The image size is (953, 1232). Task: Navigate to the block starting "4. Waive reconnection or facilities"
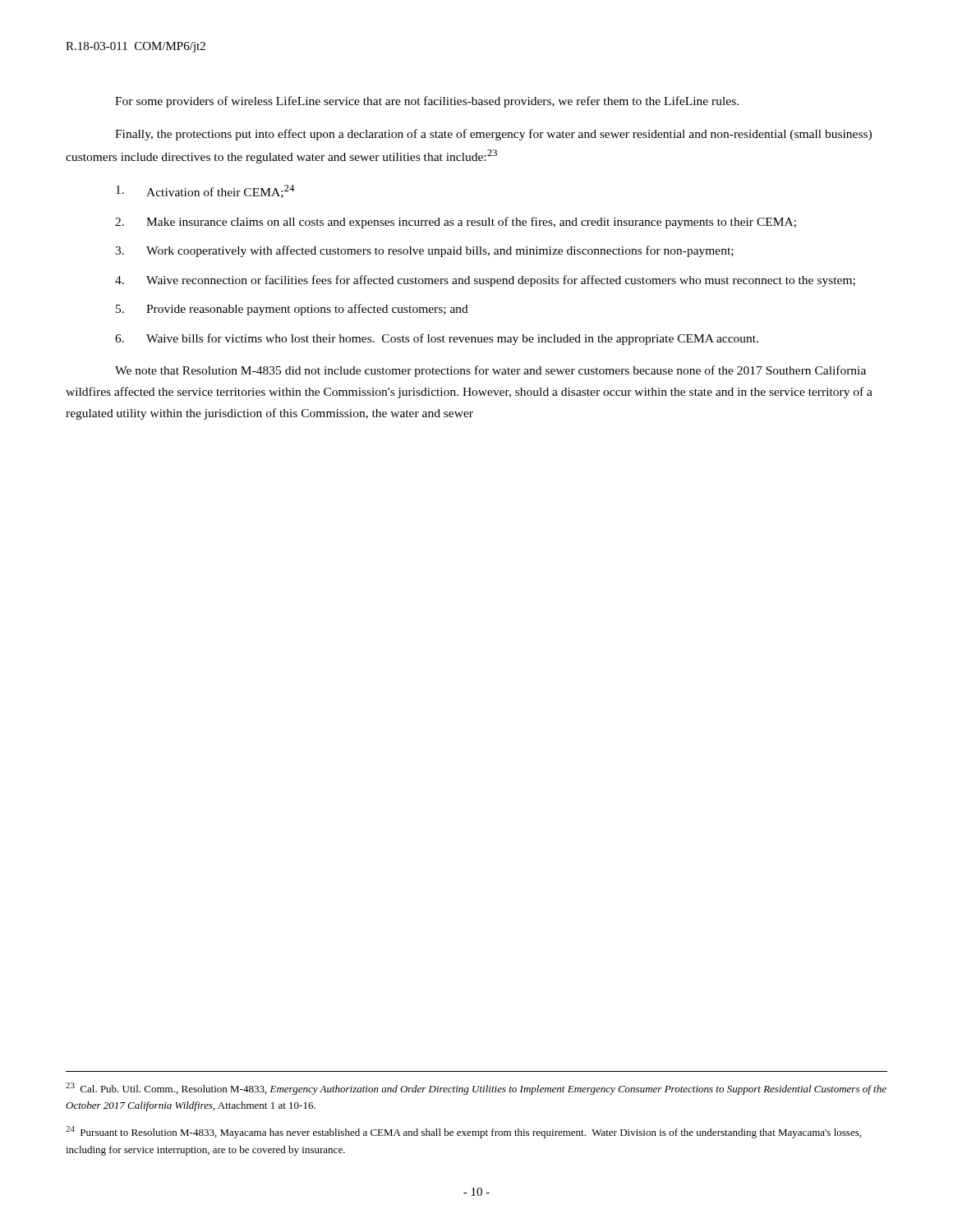[501, 280]
